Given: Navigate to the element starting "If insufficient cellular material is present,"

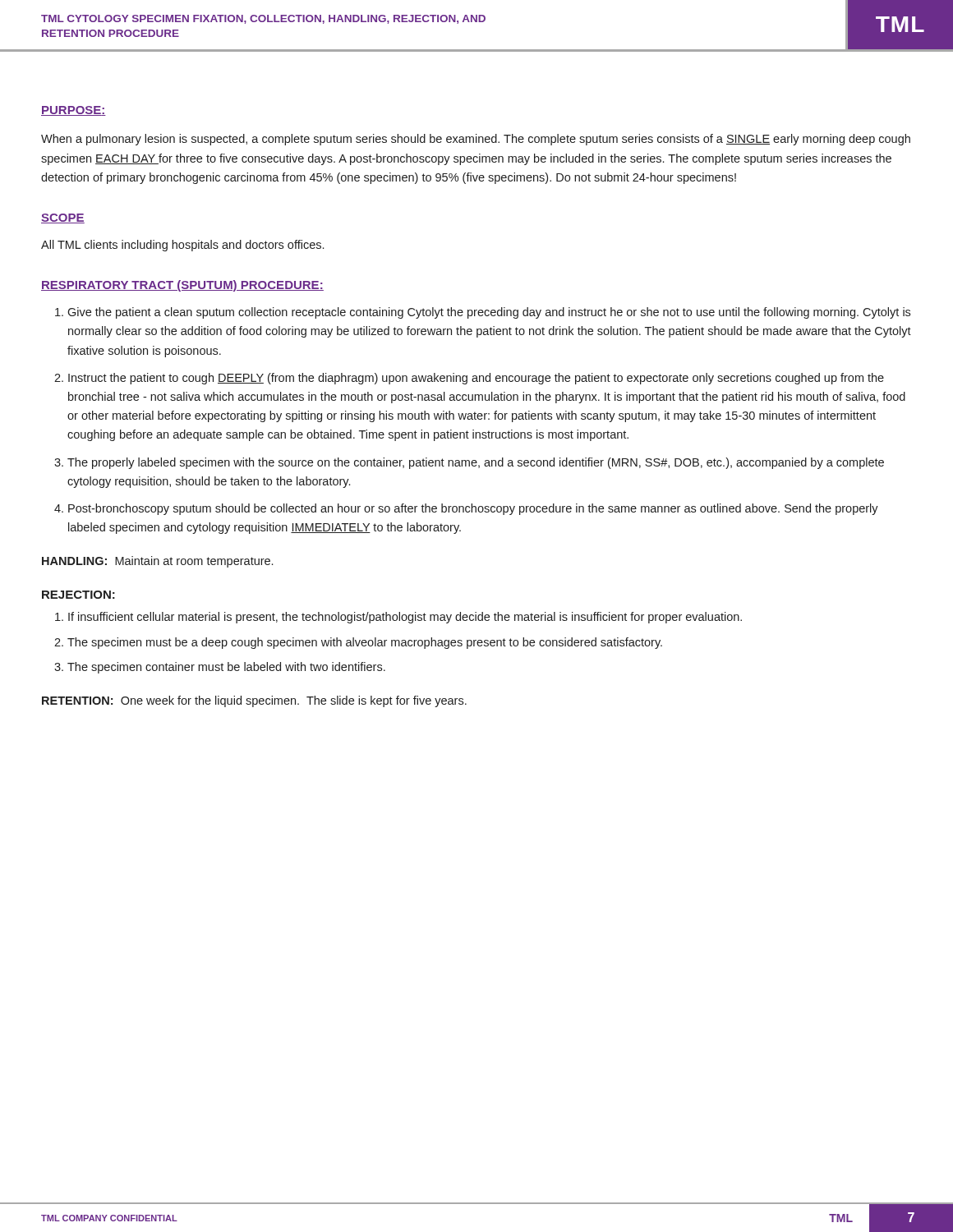Looking at the screenshot, I should (405, 617).
